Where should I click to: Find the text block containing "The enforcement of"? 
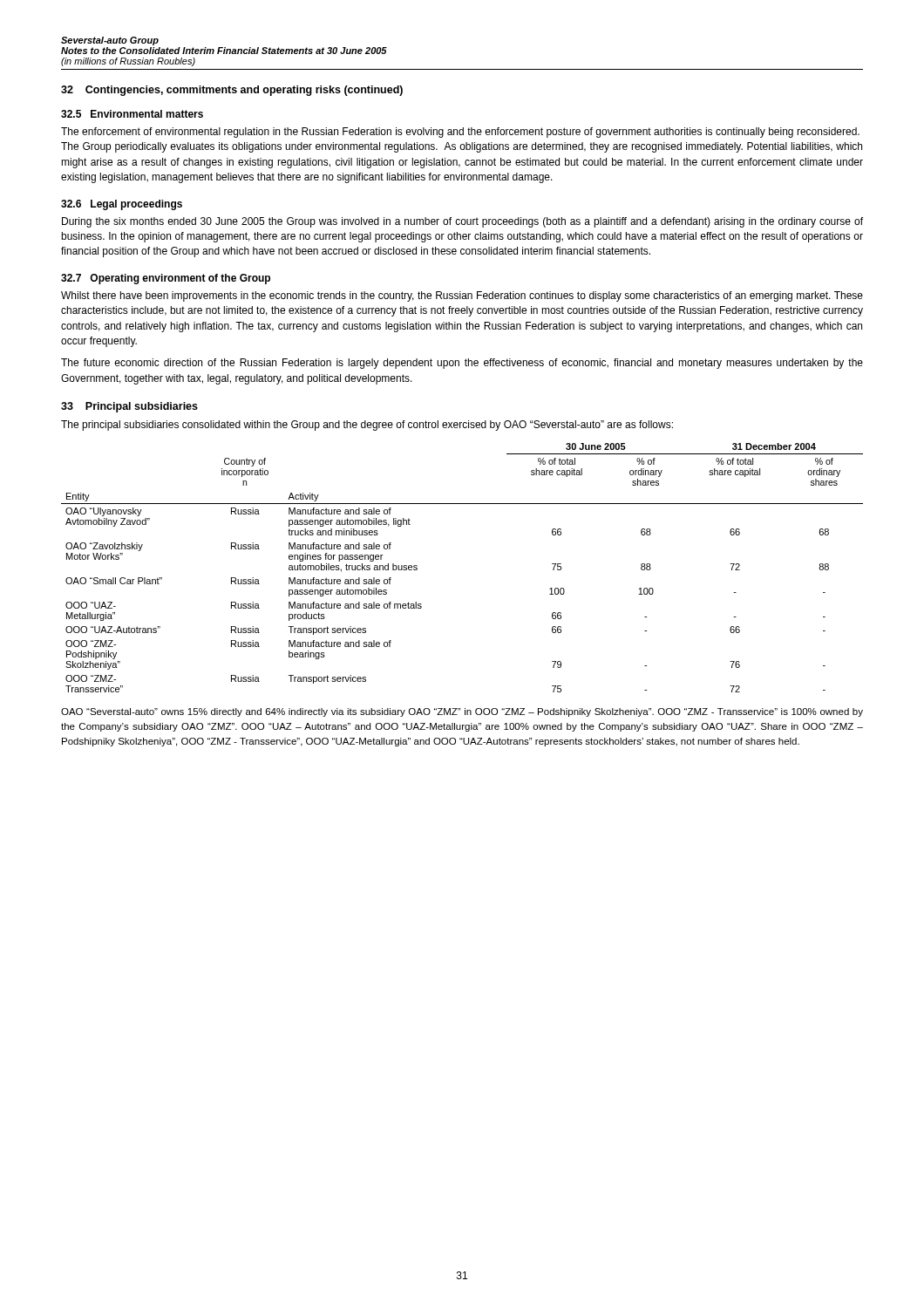462,154
